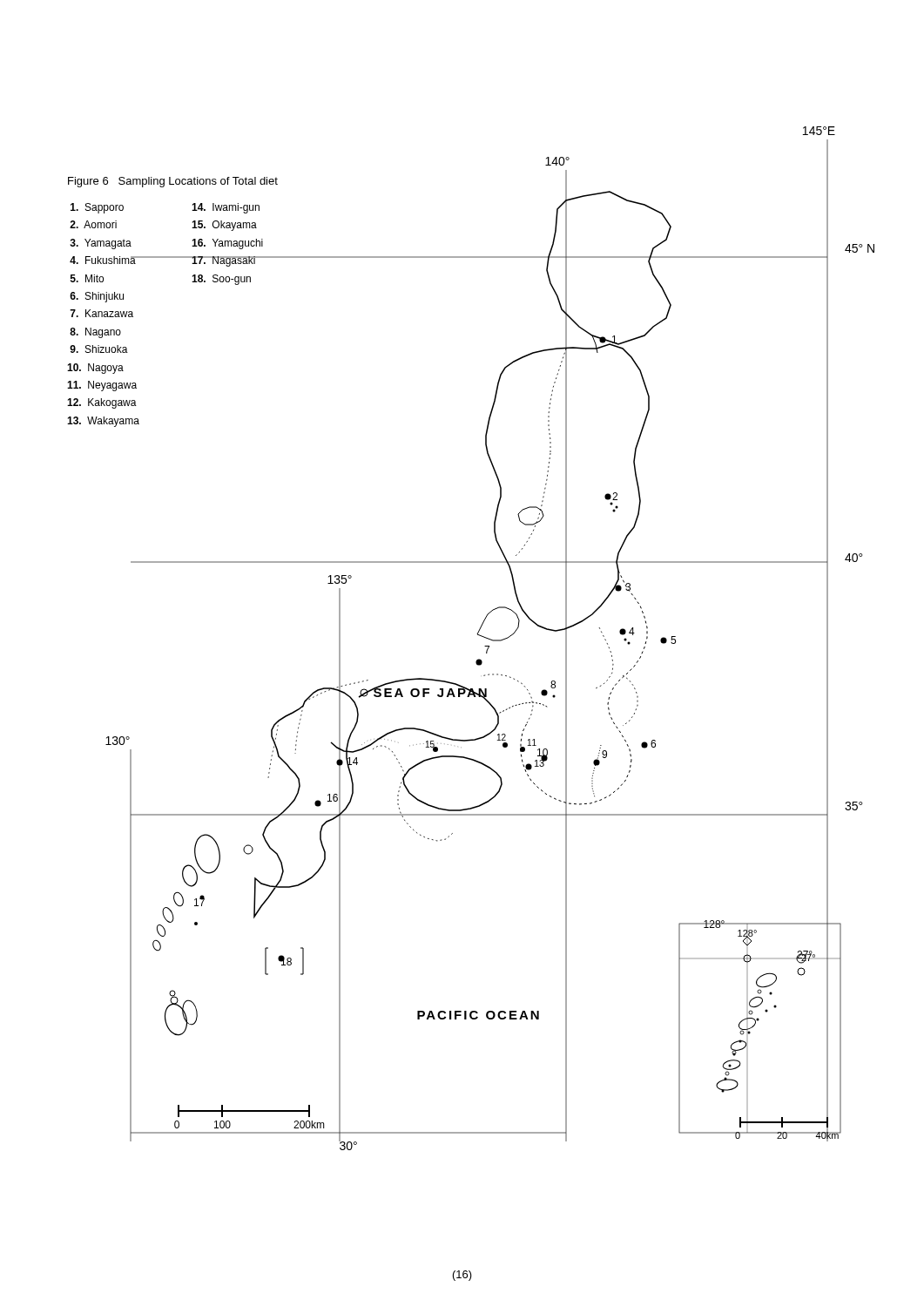Click on the list item that reads "3. Yamagata"

pos(99,243)
